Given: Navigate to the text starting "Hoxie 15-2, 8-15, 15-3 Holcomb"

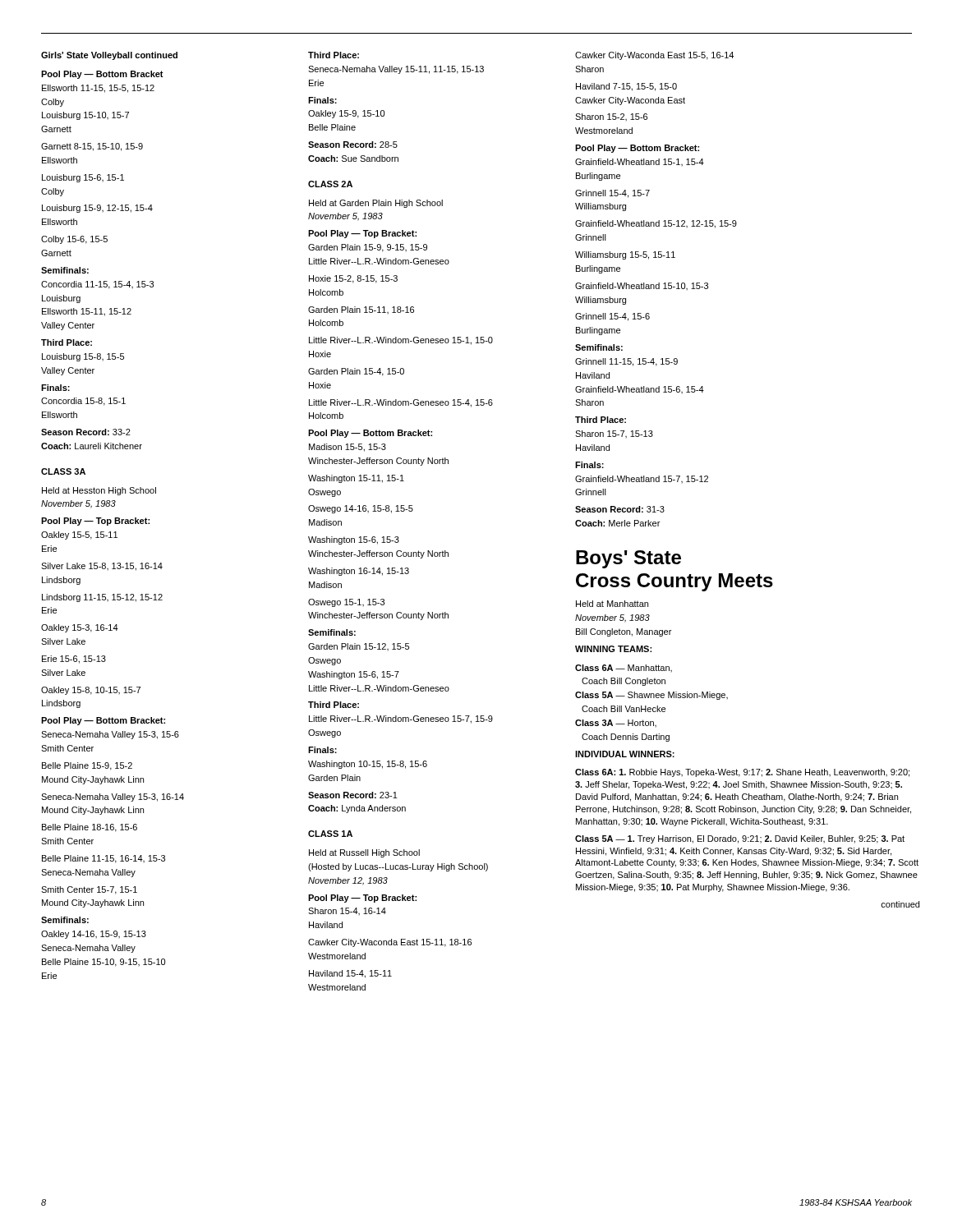Looking at the screenshot, I should click(353, 279).
